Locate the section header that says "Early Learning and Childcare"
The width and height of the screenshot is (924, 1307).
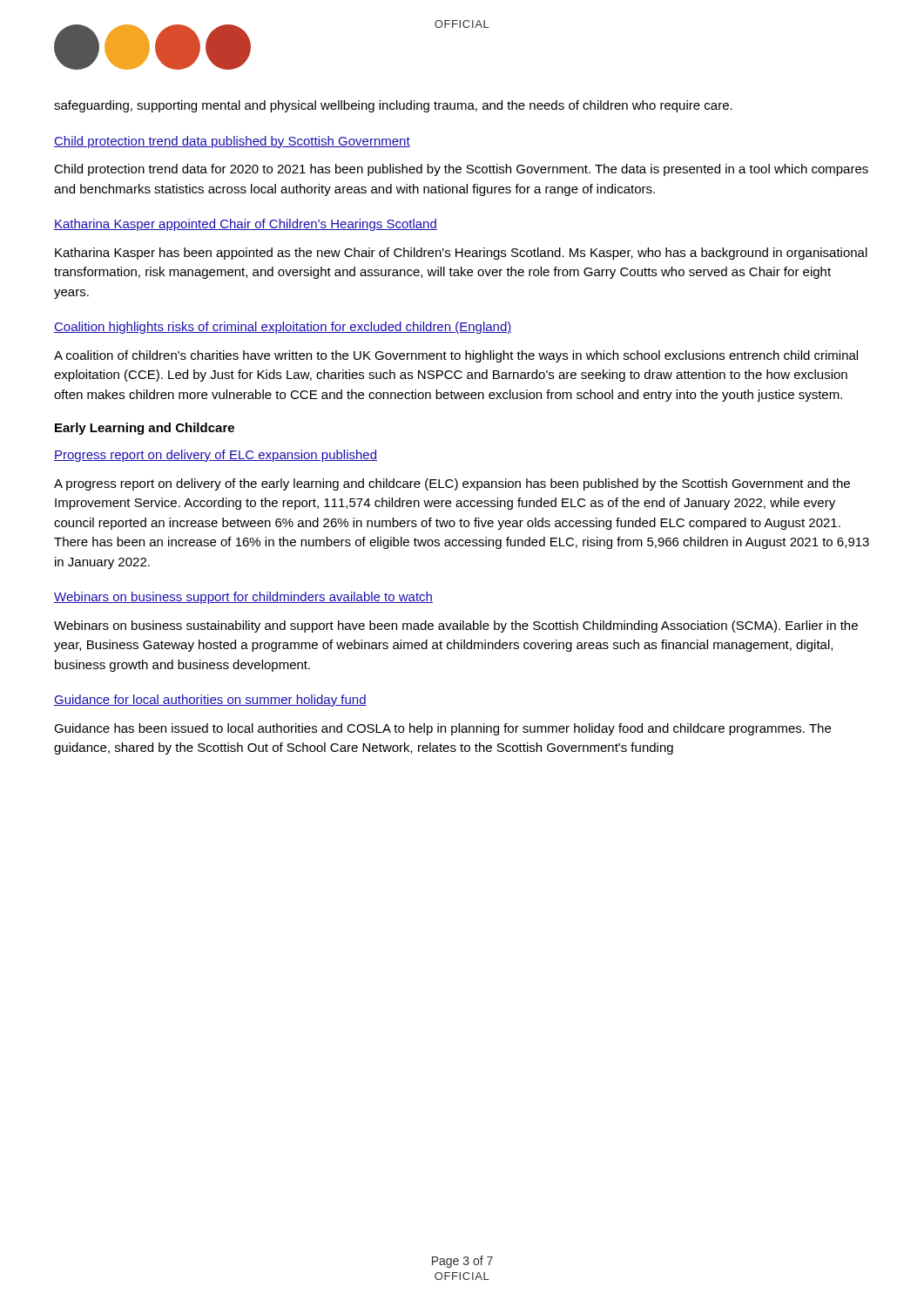pos(144,427)
